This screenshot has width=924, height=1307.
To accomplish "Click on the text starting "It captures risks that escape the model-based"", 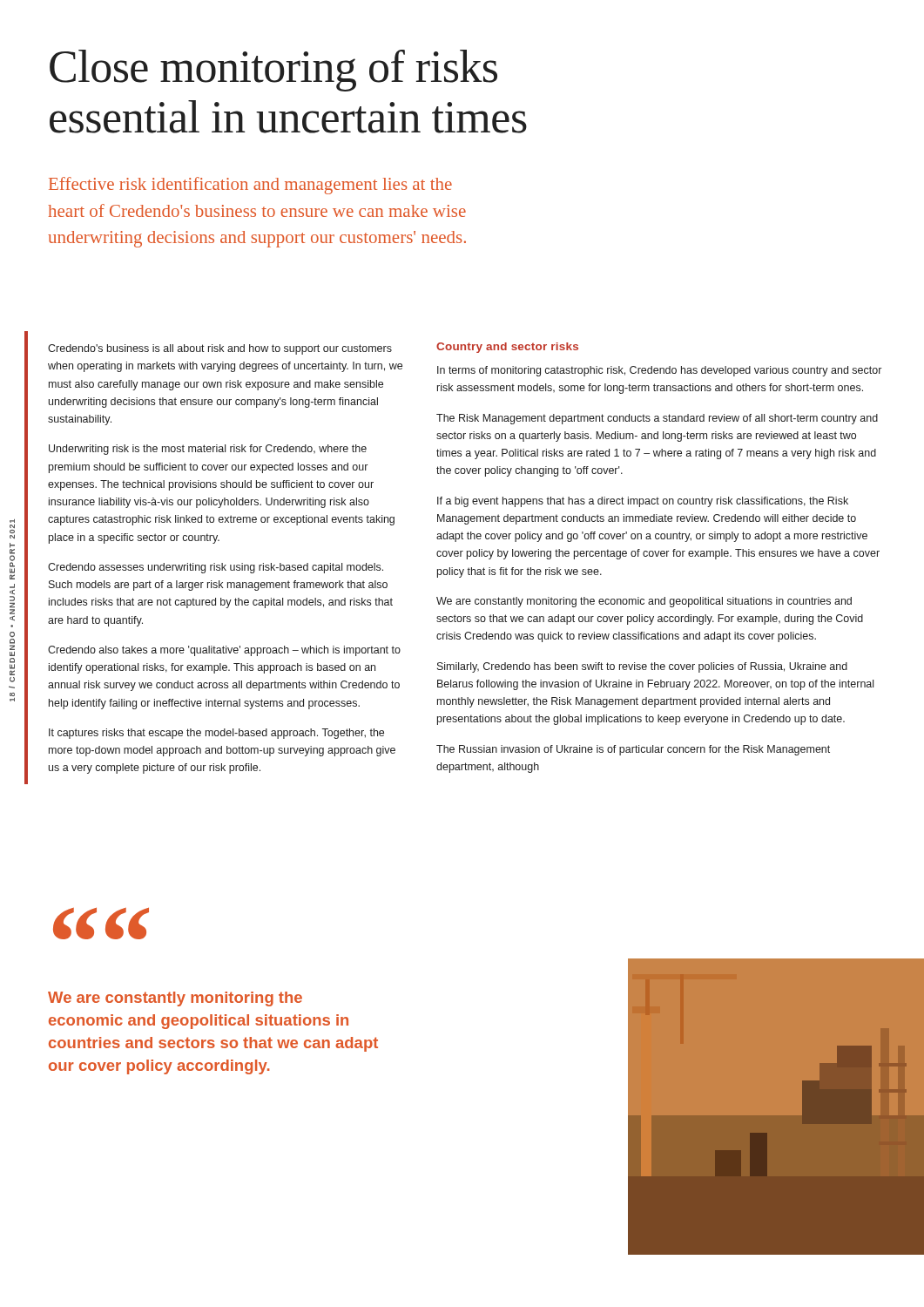I will 222,750.
